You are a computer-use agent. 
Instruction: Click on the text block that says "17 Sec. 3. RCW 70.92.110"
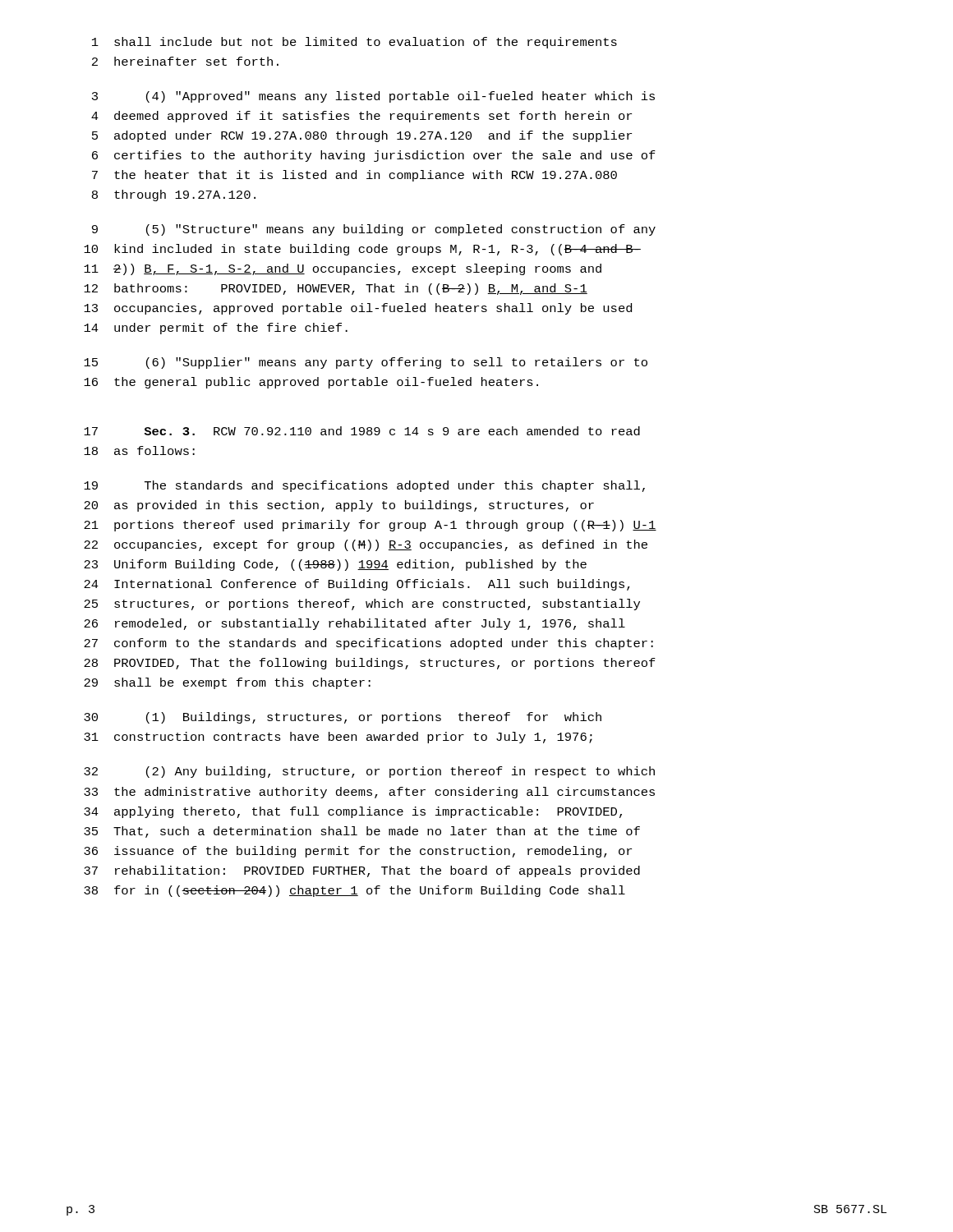(476, 442)
